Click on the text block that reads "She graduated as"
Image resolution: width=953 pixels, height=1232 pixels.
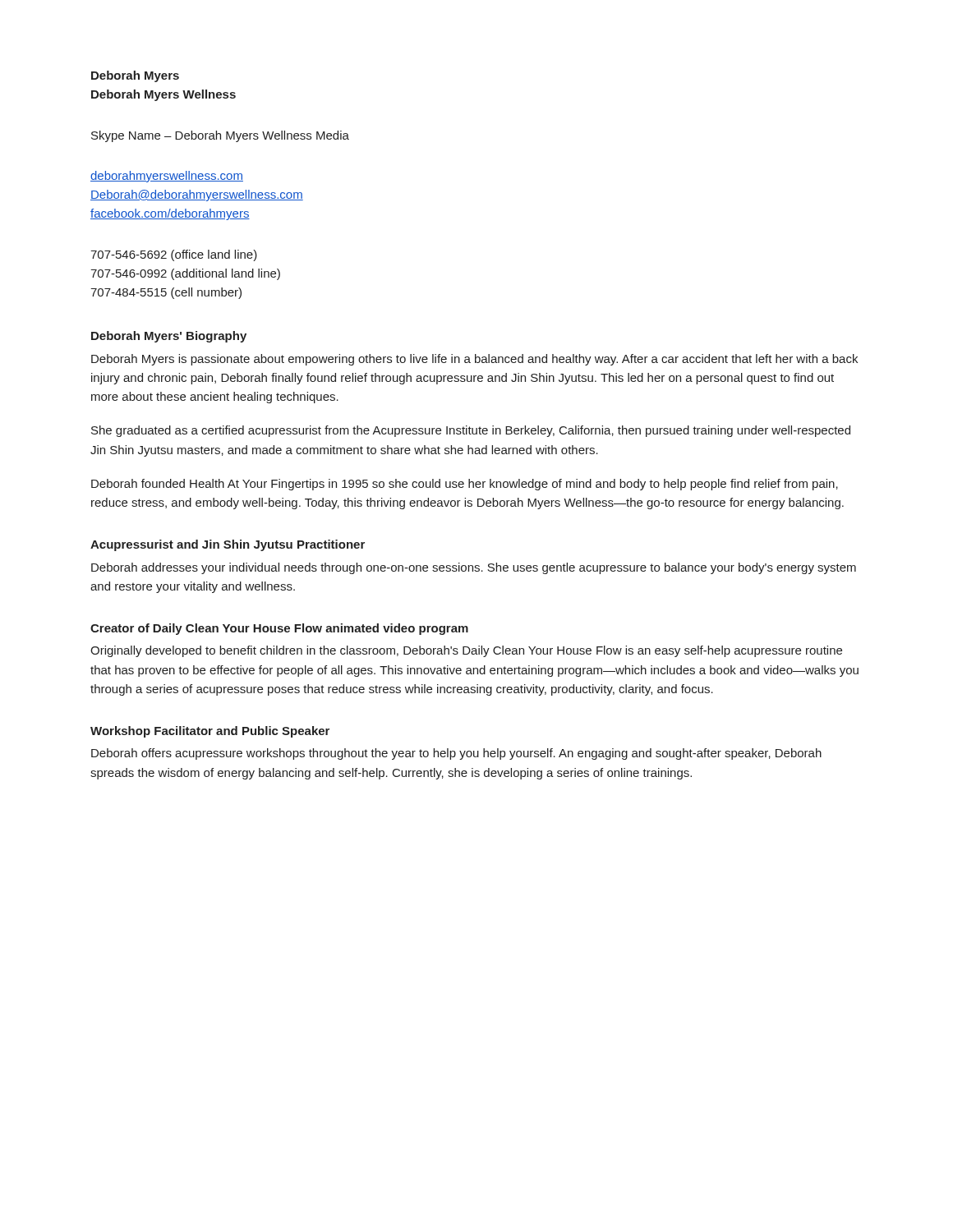476,440
